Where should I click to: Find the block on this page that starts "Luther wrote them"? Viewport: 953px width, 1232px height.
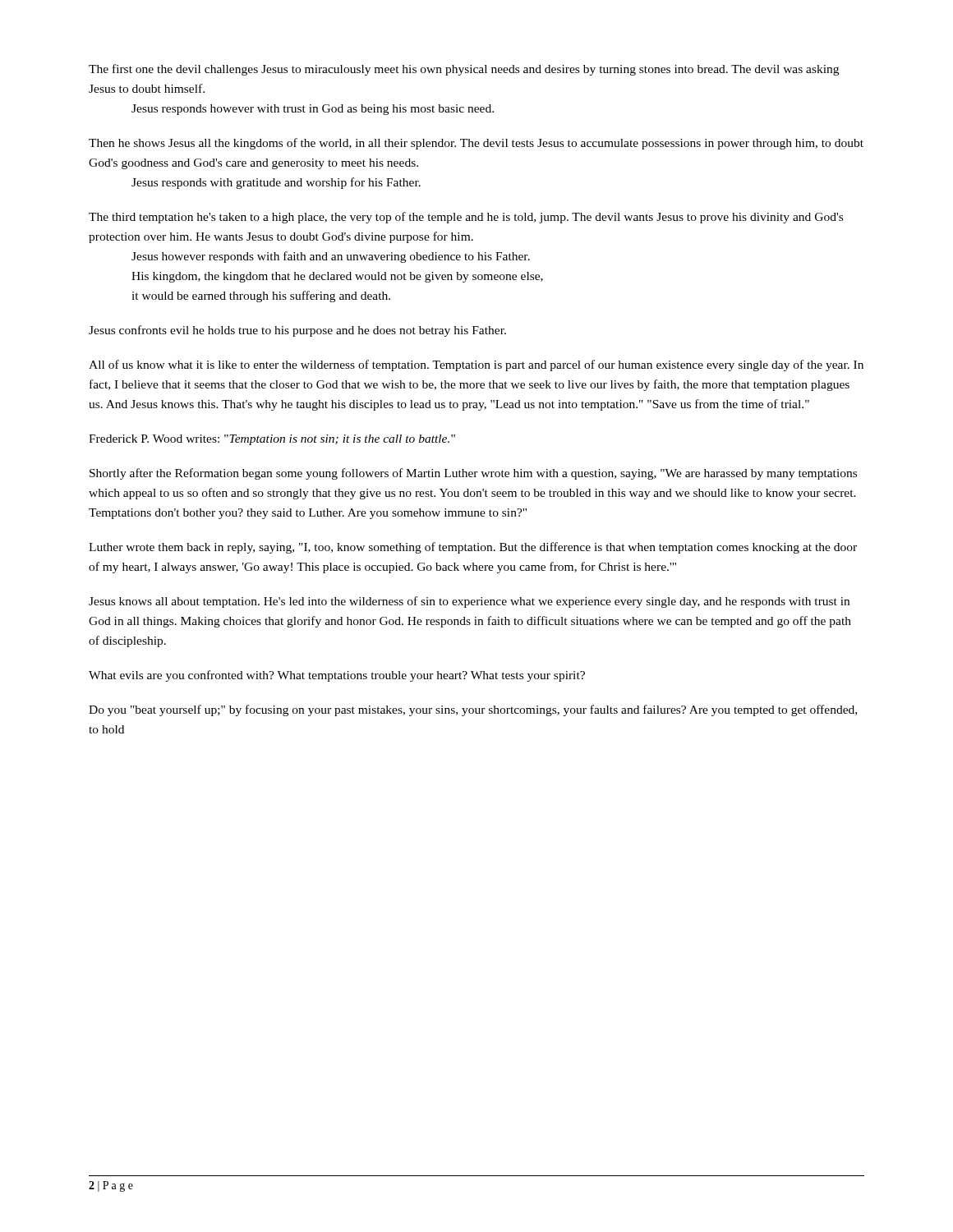tap(473, 557)
